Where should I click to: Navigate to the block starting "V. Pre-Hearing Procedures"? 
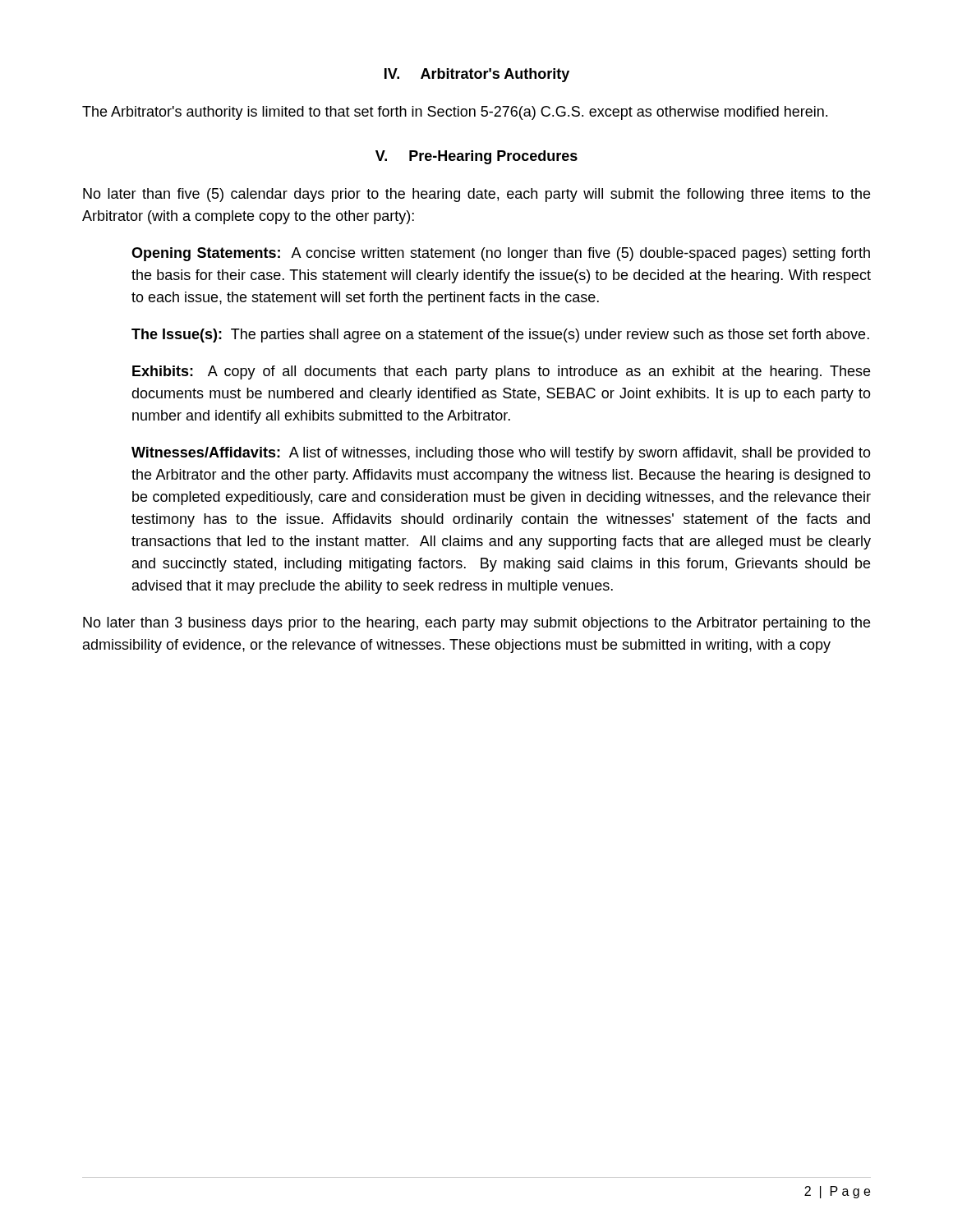[476, 156]
